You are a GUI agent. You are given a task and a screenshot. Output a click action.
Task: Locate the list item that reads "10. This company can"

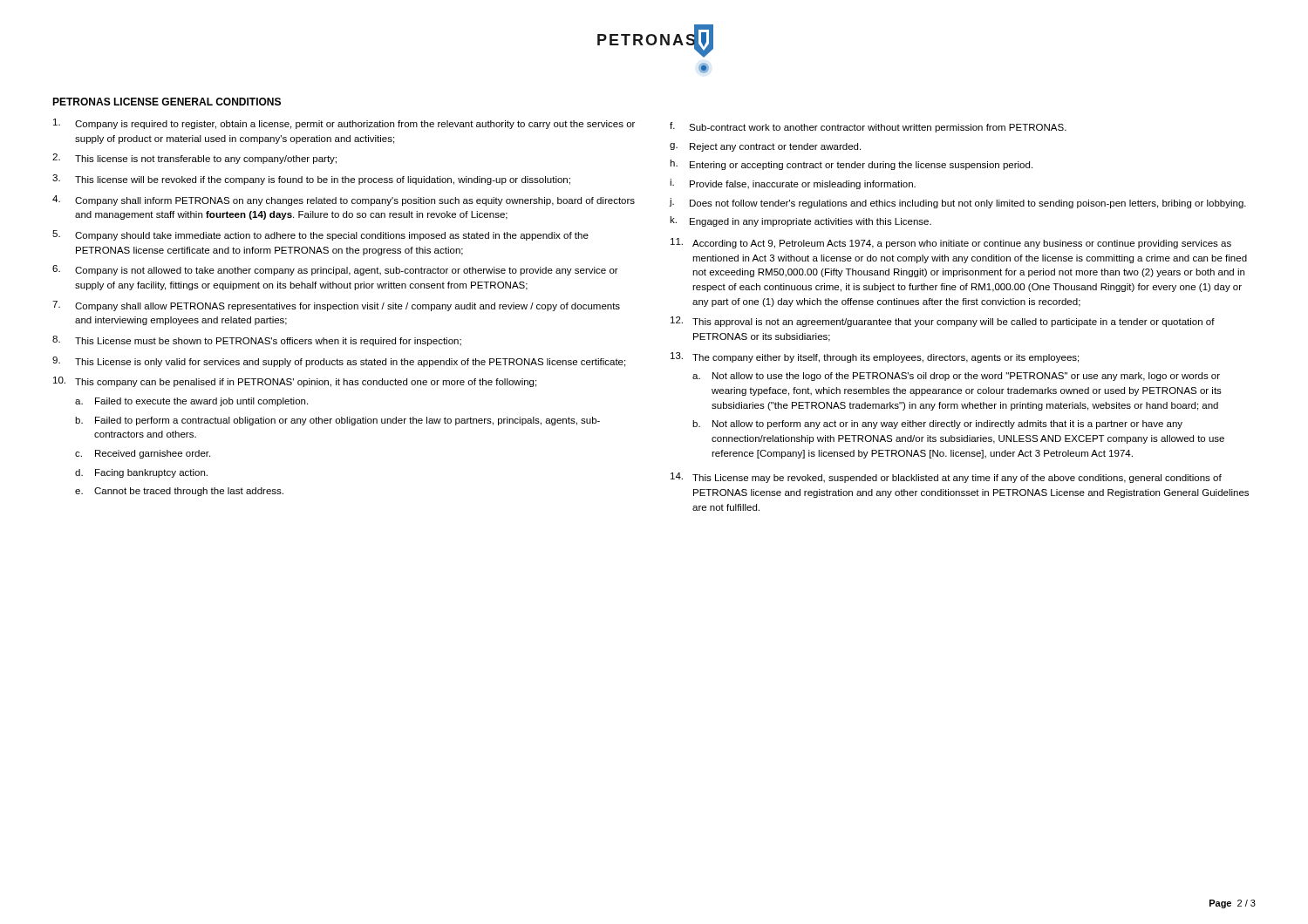(x=295, y=382)
